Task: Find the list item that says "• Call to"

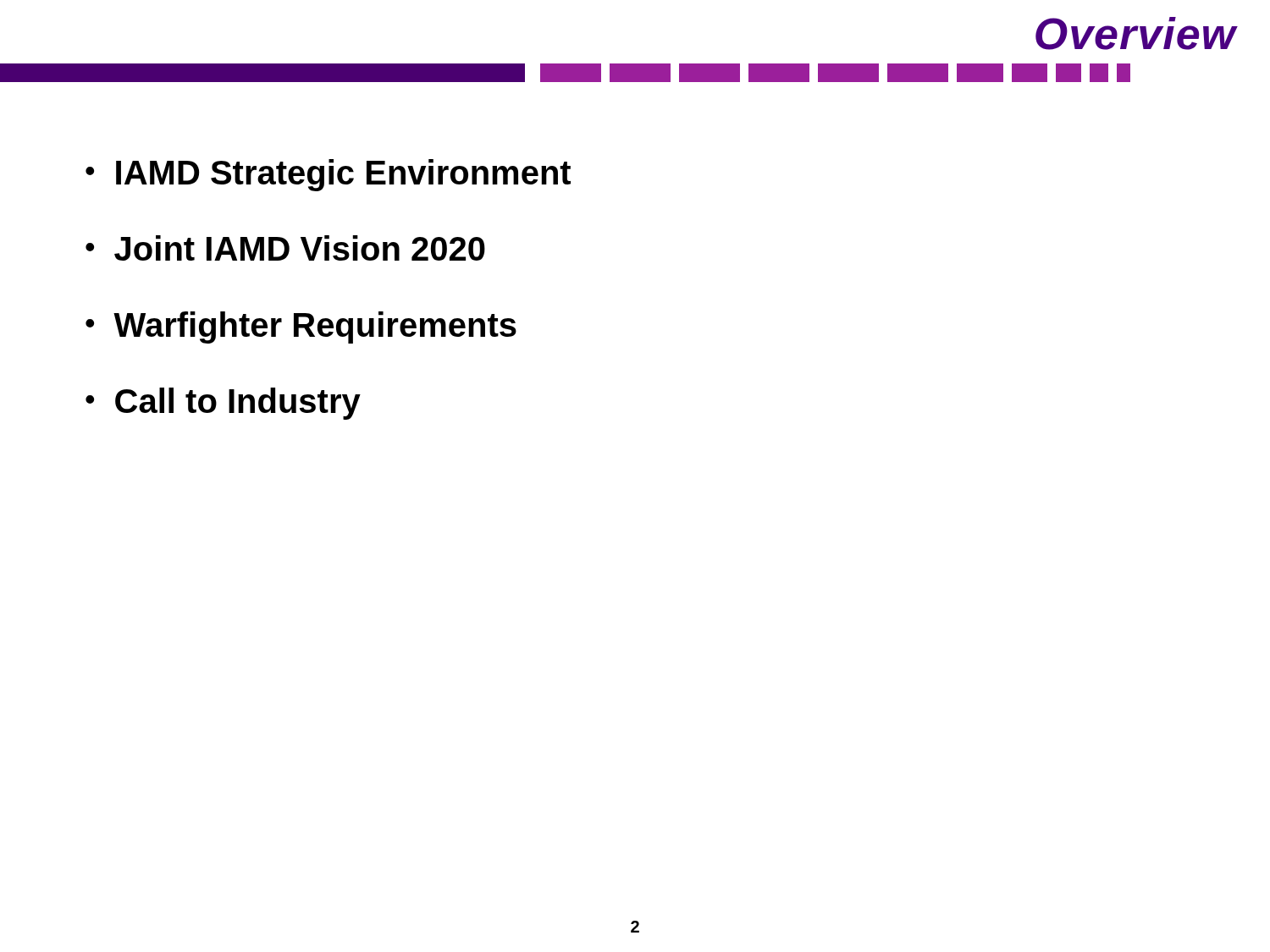Action: [223, 401]
